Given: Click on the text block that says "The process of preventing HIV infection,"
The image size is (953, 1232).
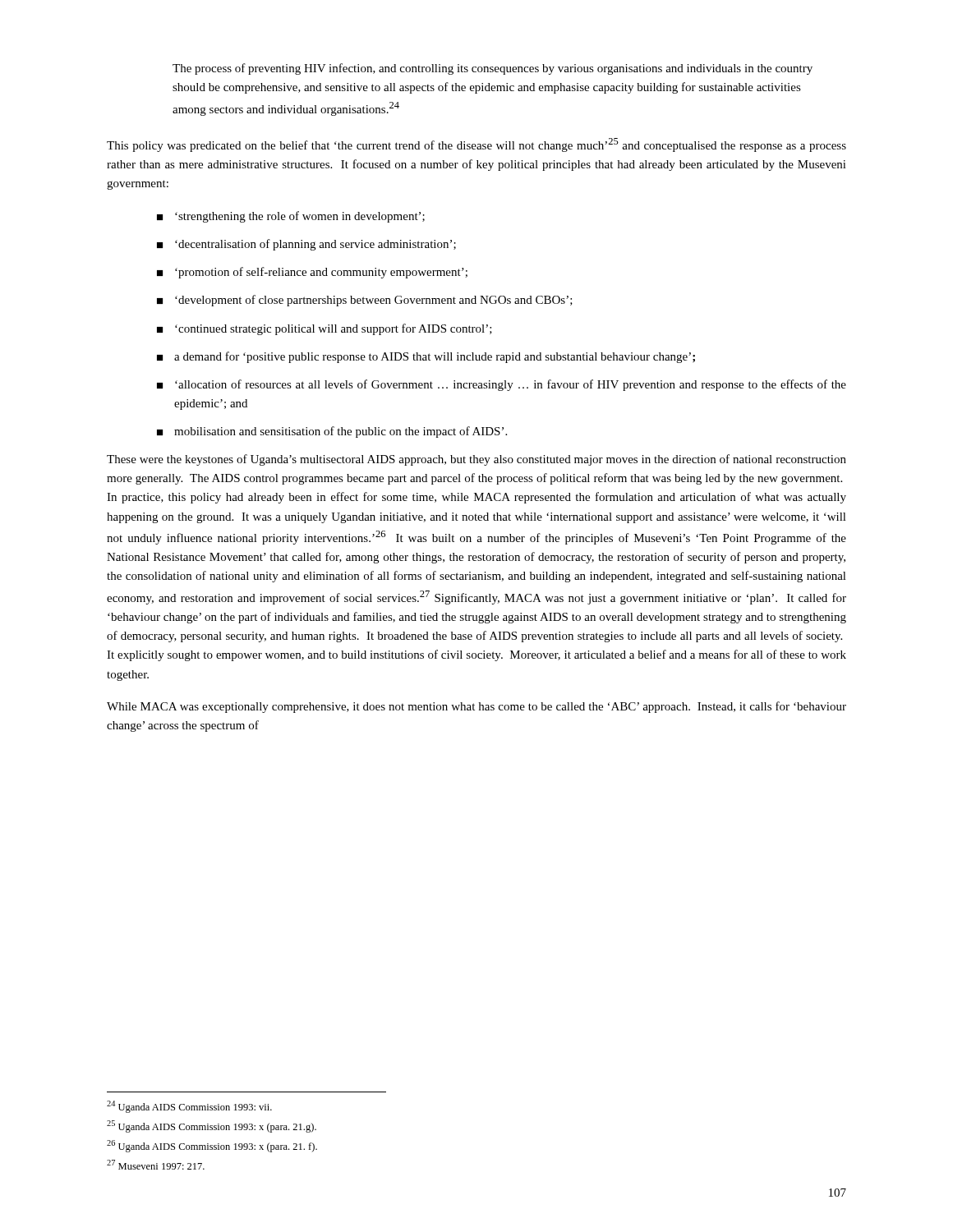Looking at the screenshot, I should click(493, 89).
